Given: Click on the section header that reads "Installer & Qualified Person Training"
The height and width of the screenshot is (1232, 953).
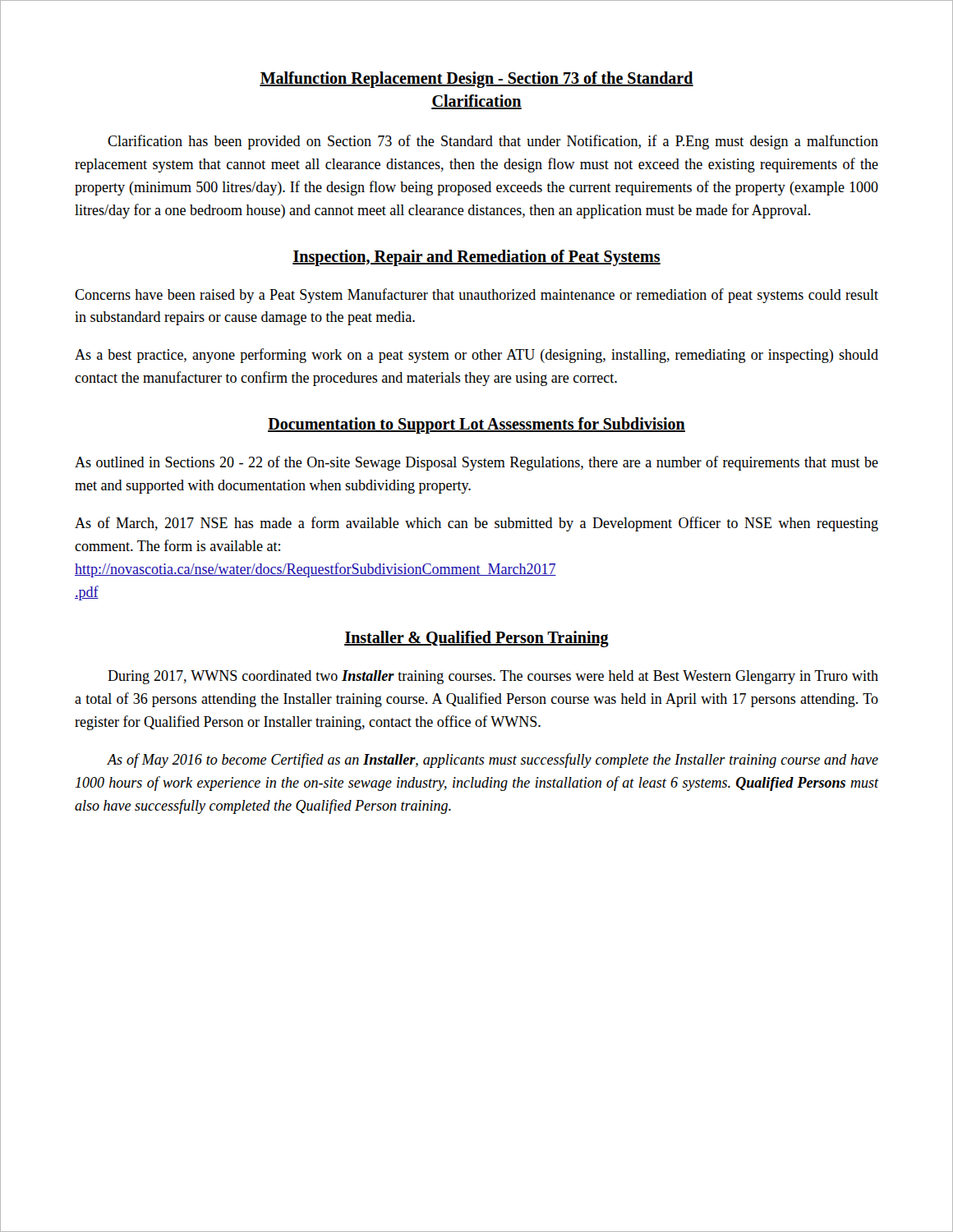Looking at the screenshot, I should tap(476, 638).
